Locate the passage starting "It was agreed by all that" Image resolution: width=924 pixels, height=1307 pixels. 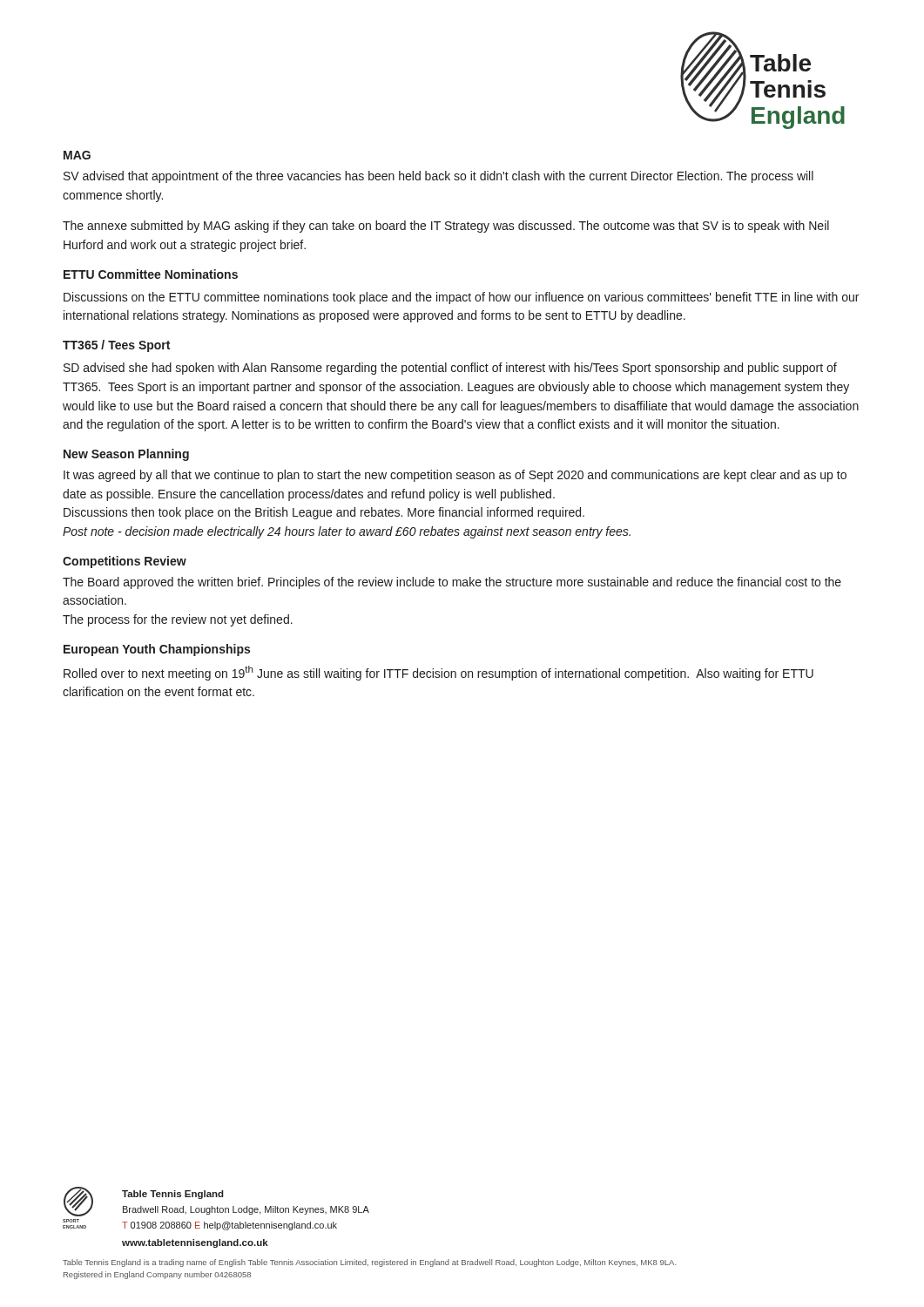[455, 503]
